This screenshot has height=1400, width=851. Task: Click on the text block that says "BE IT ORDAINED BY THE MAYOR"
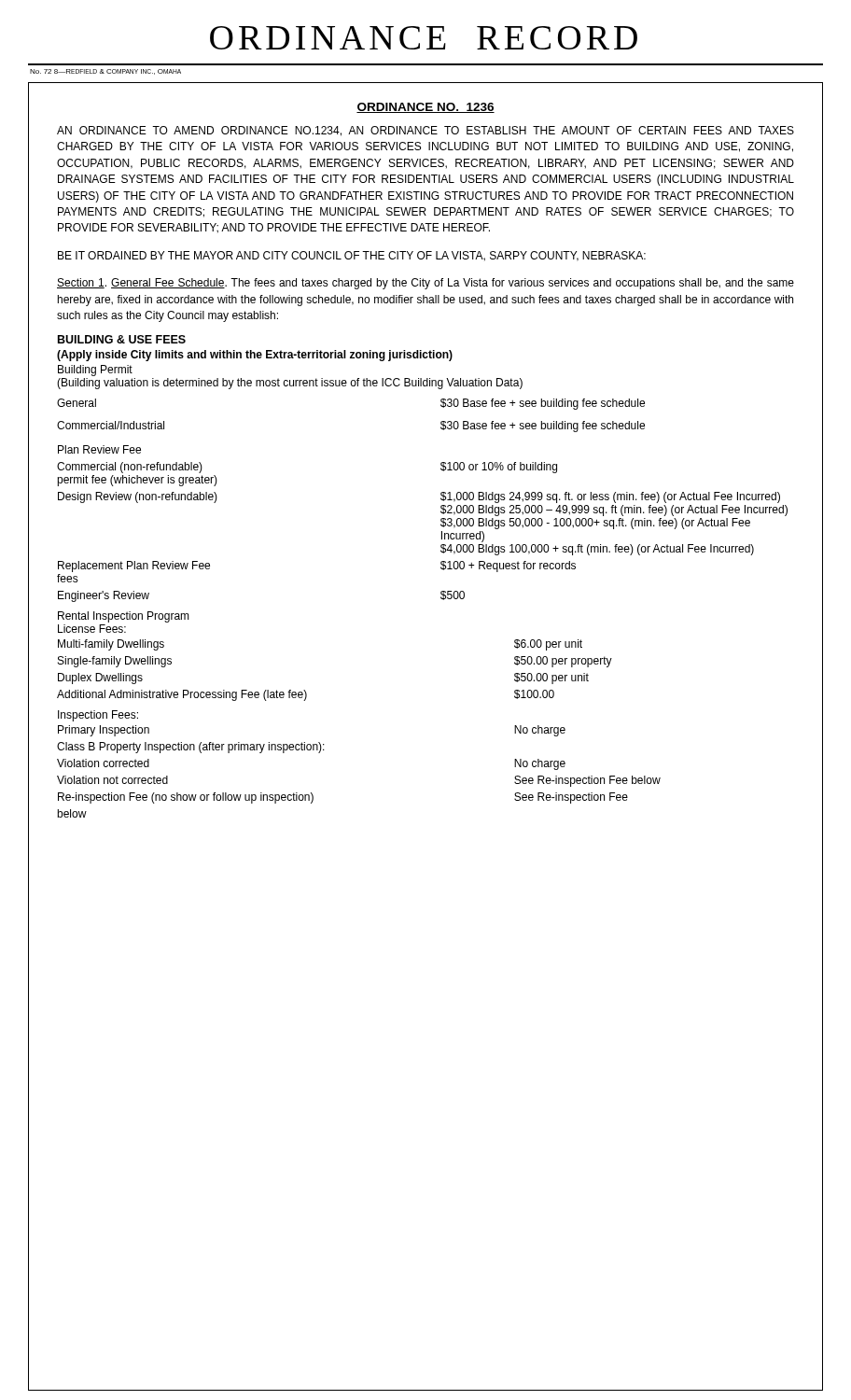pyautogui.click(x=352, y=255)
